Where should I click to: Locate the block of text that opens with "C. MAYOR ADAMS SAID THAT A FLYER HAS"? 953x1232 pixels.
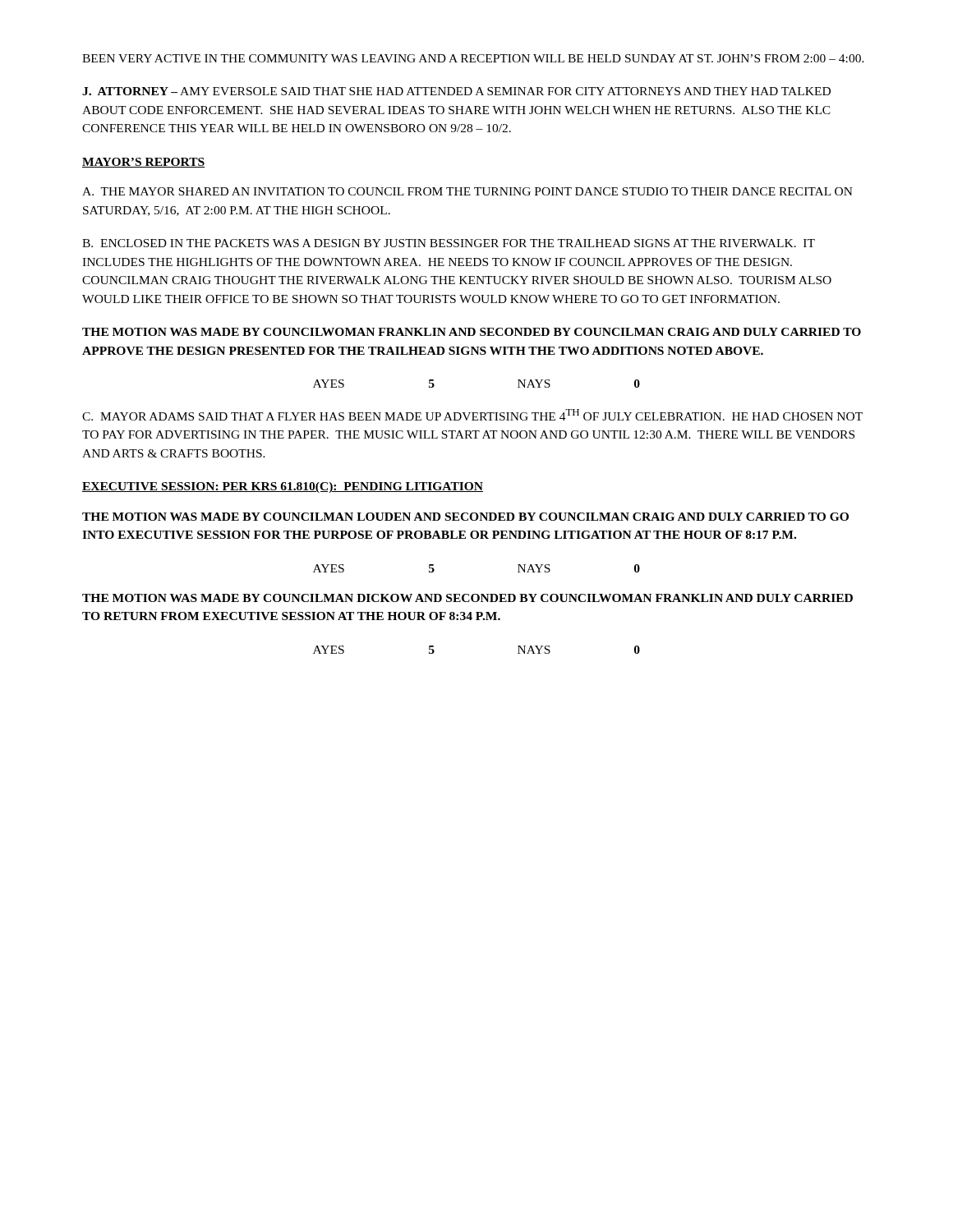pos(472,432)
